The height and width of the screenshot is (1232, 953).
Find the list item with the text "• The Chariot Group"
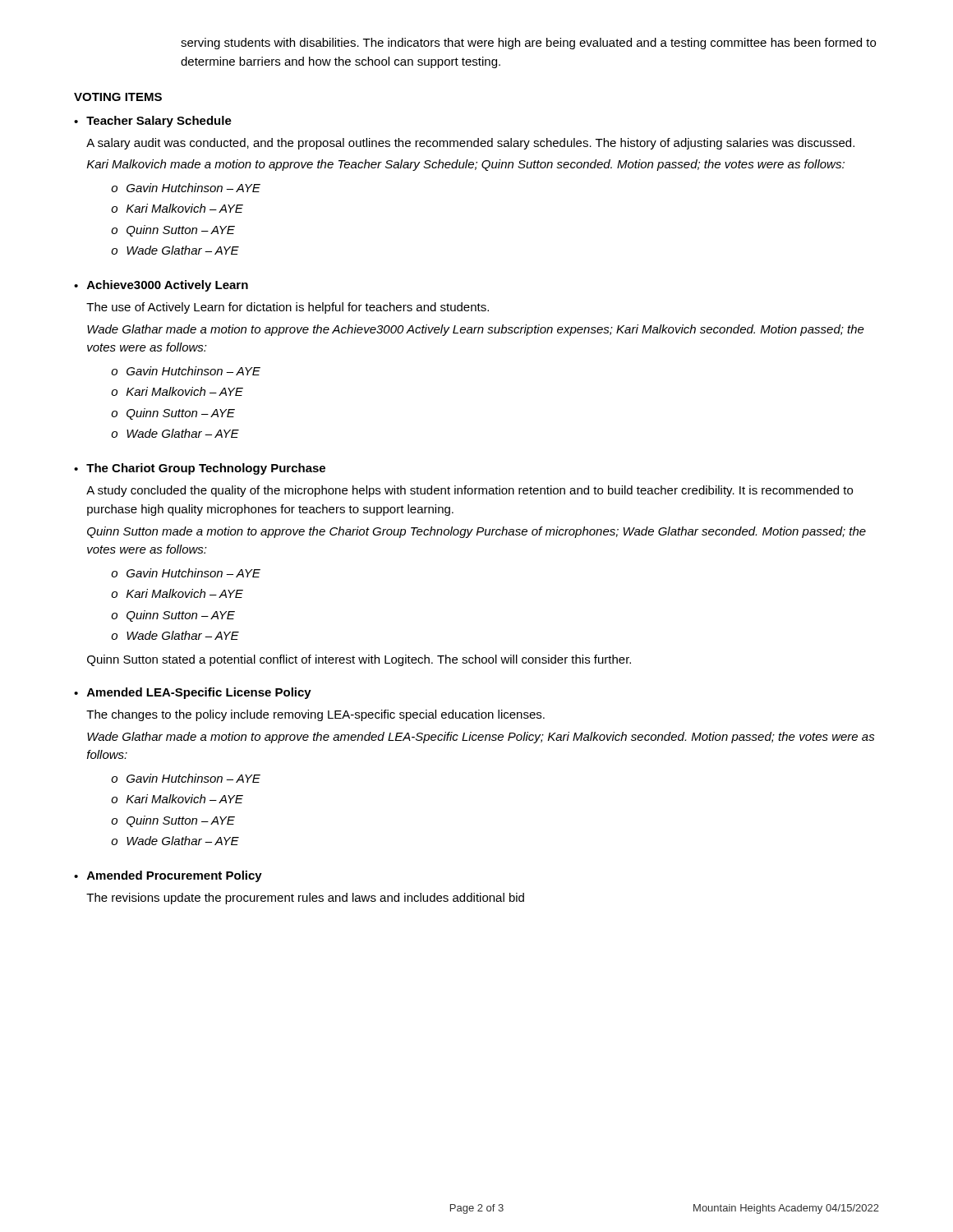pos(200,469)
